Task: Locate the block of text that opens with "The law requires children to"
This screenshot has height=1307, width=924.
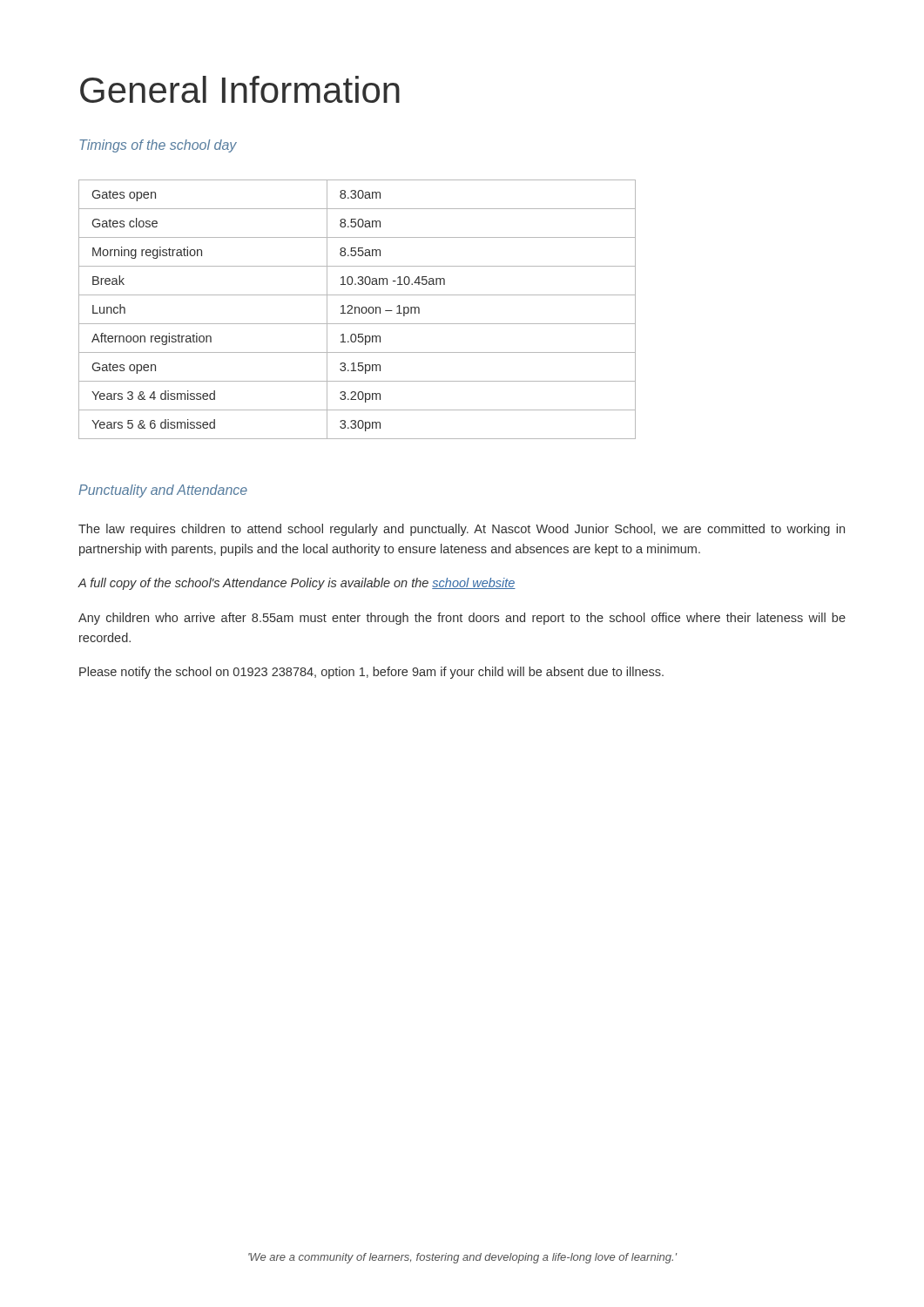Action: (x=462, y=539)
